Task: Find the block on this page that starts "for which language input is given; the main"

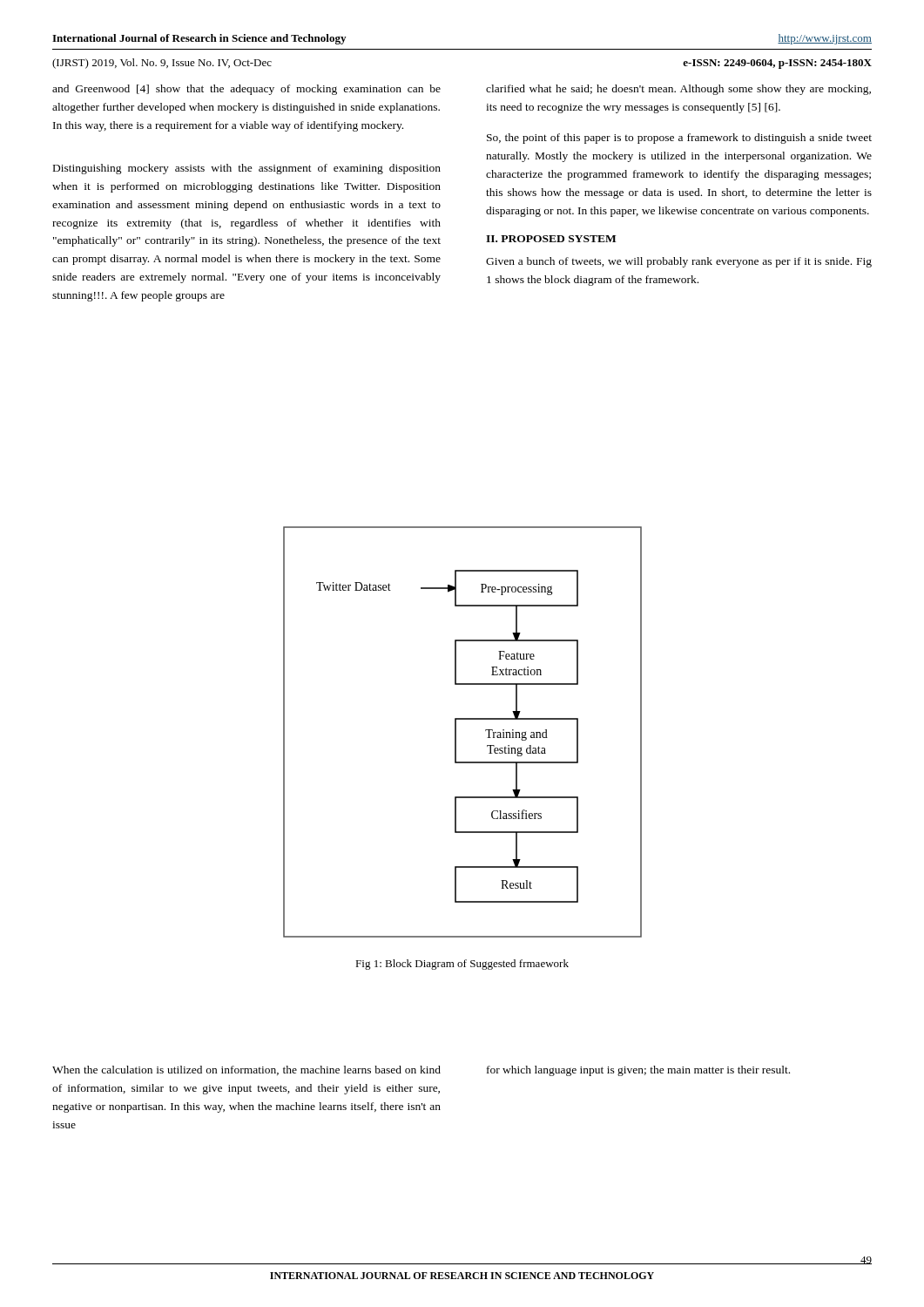Action: point(638,1070)
